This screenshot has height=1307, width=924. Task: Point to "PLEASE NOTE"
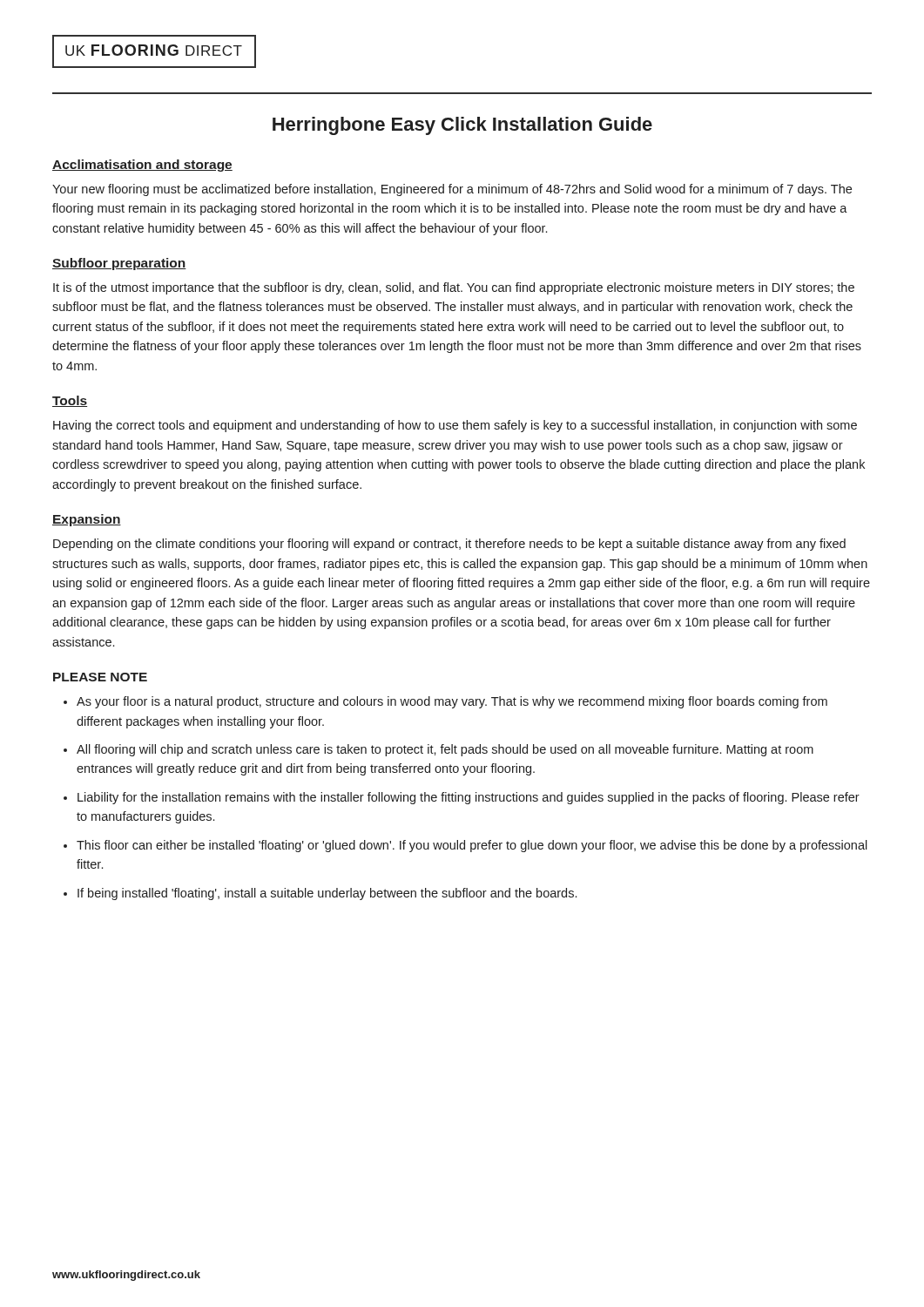tap(100, 677)
